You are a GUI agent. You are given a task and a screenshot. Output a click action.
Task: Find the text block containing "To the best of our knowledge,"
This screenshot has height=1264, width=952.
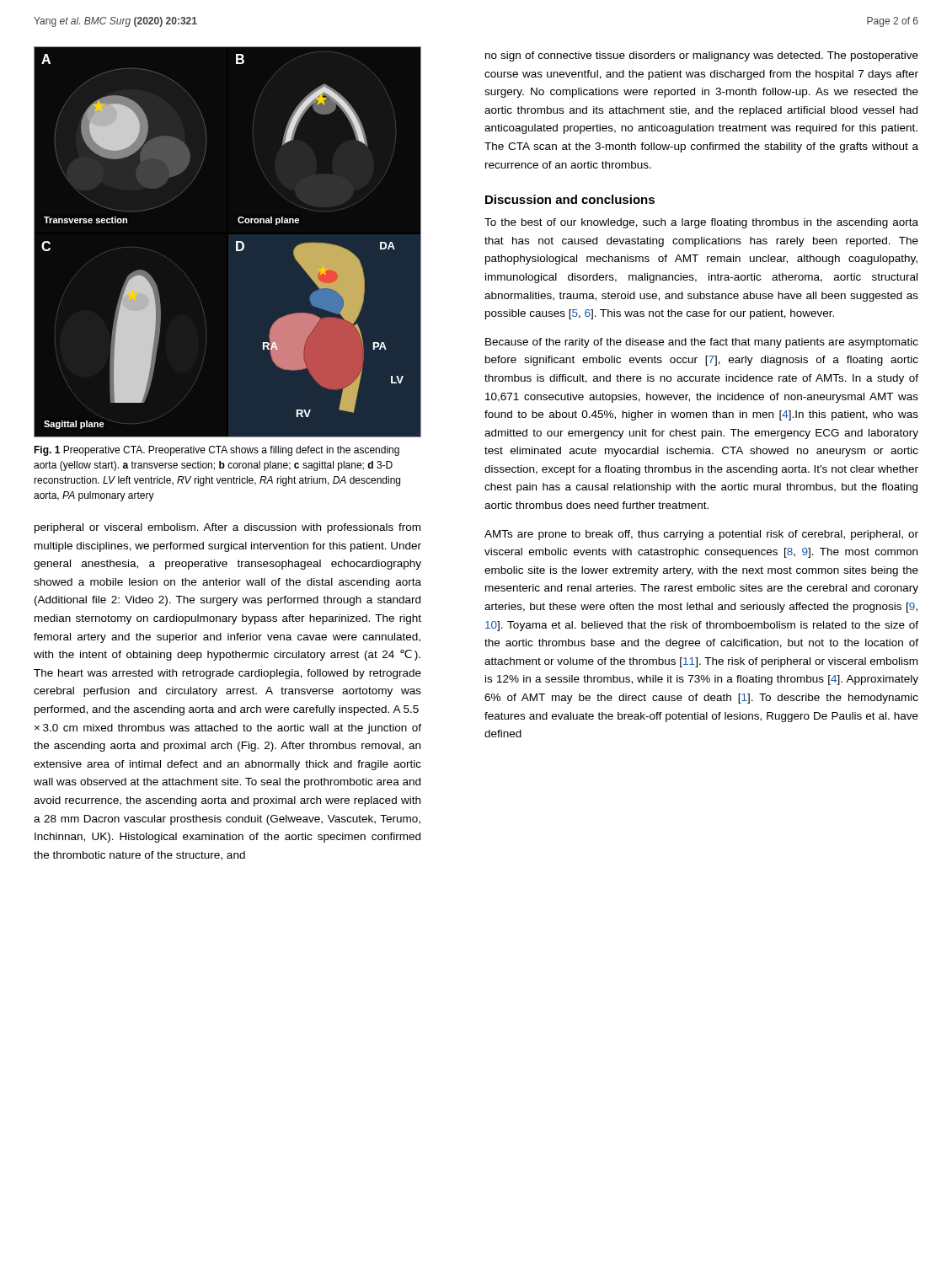point(701,268)
